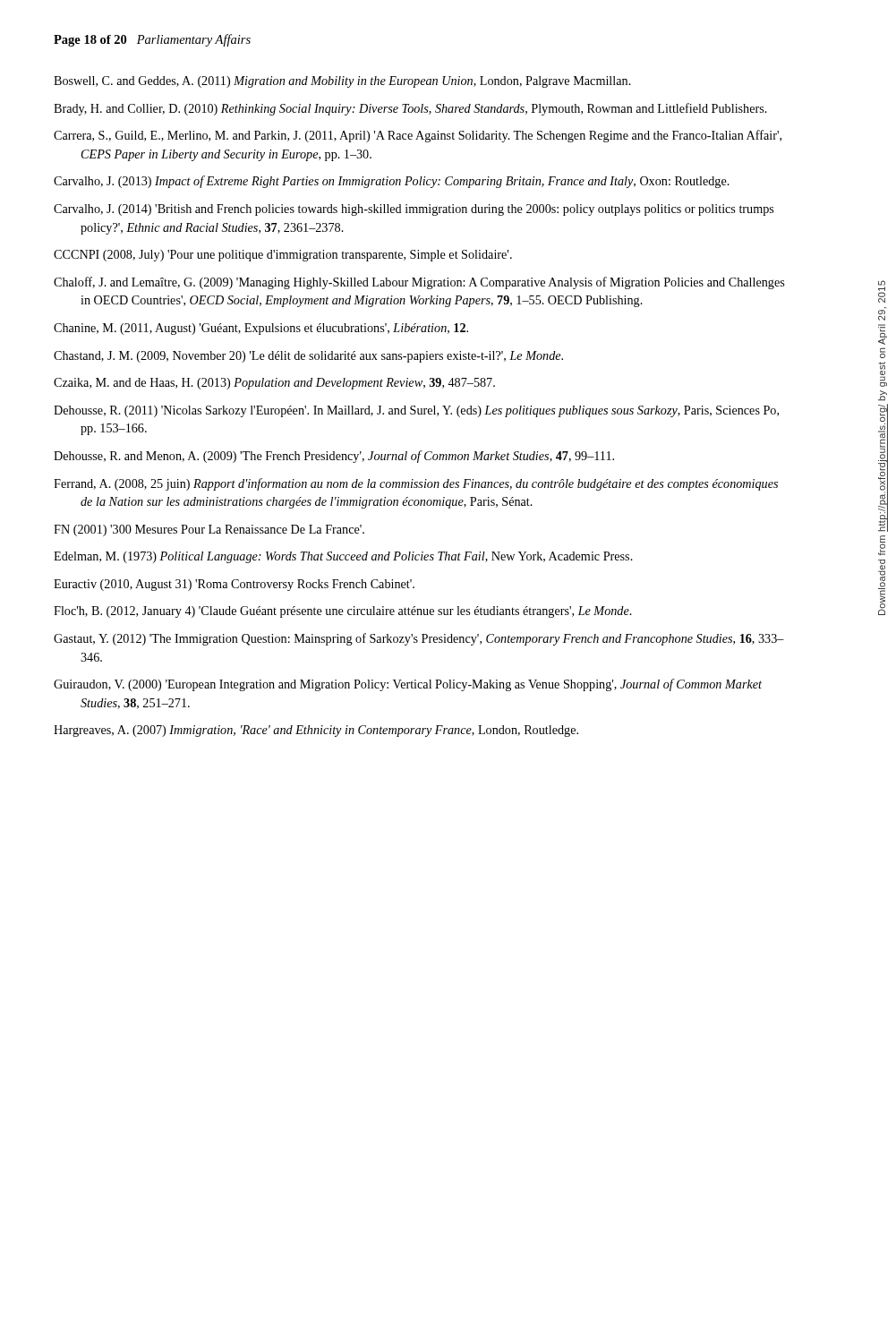Screen dimensions: 1343x896
Task: Locate the list item with the text "Guiraudon, V. (2000) 'European Integration and"
Action: click(408, 694)
